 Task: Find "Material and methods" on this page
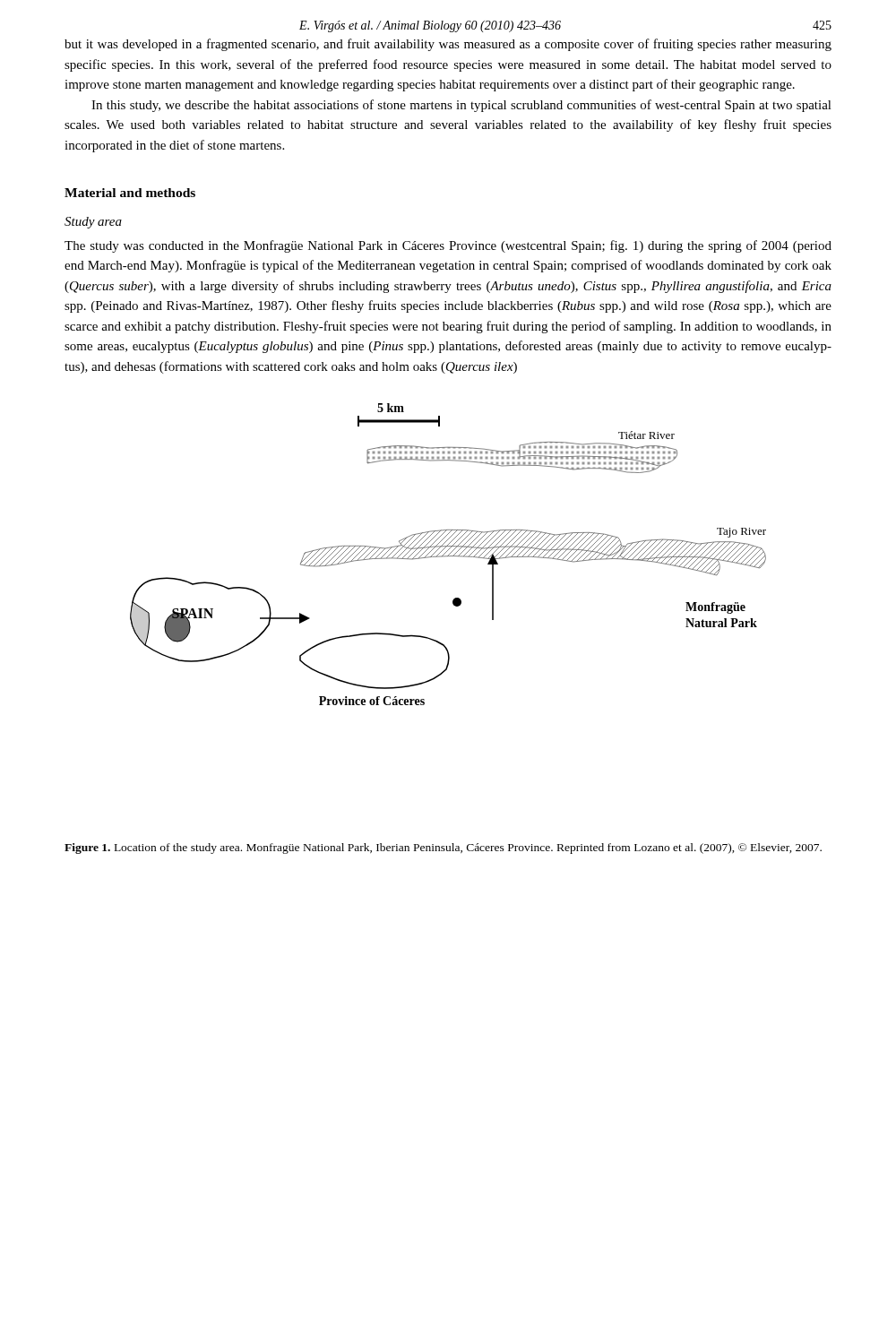pyautogui.click(x=130, y=192)
